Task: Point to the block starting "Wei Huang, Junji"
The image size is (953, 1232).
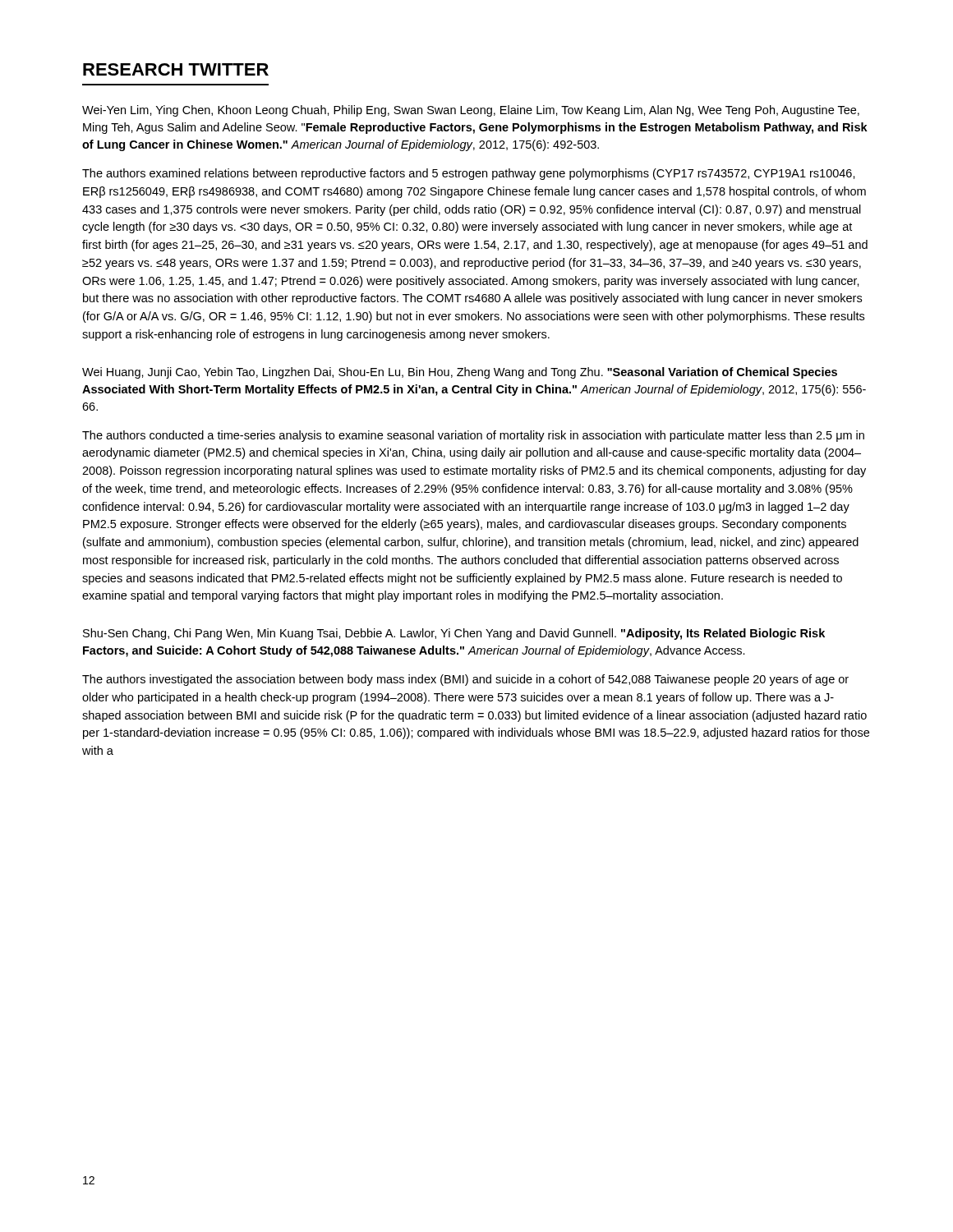Action: tap(474, 389)
